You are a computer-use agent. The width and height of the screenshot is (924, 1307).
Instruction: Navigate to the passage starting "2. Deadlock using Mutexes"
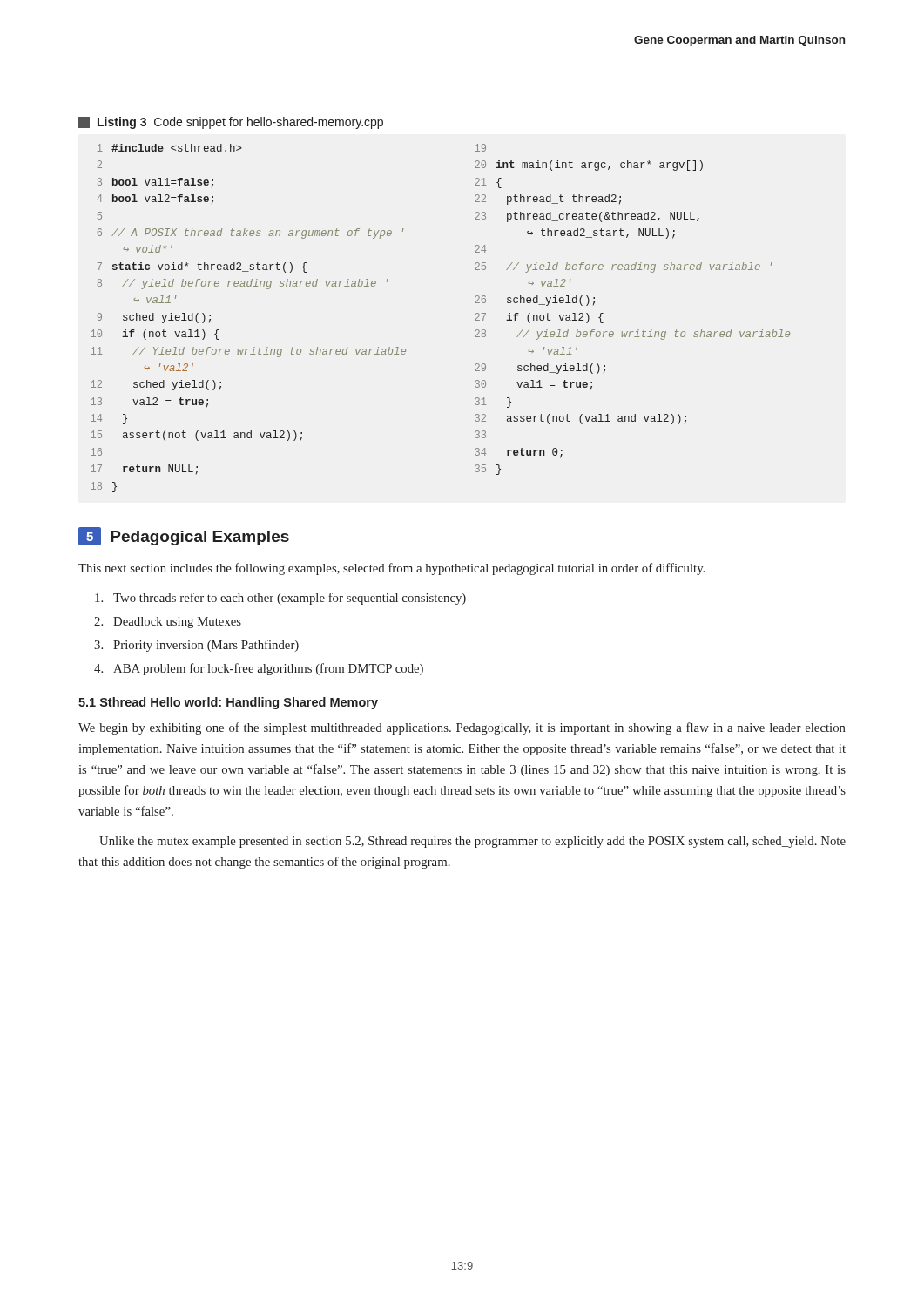click(168, 622)
